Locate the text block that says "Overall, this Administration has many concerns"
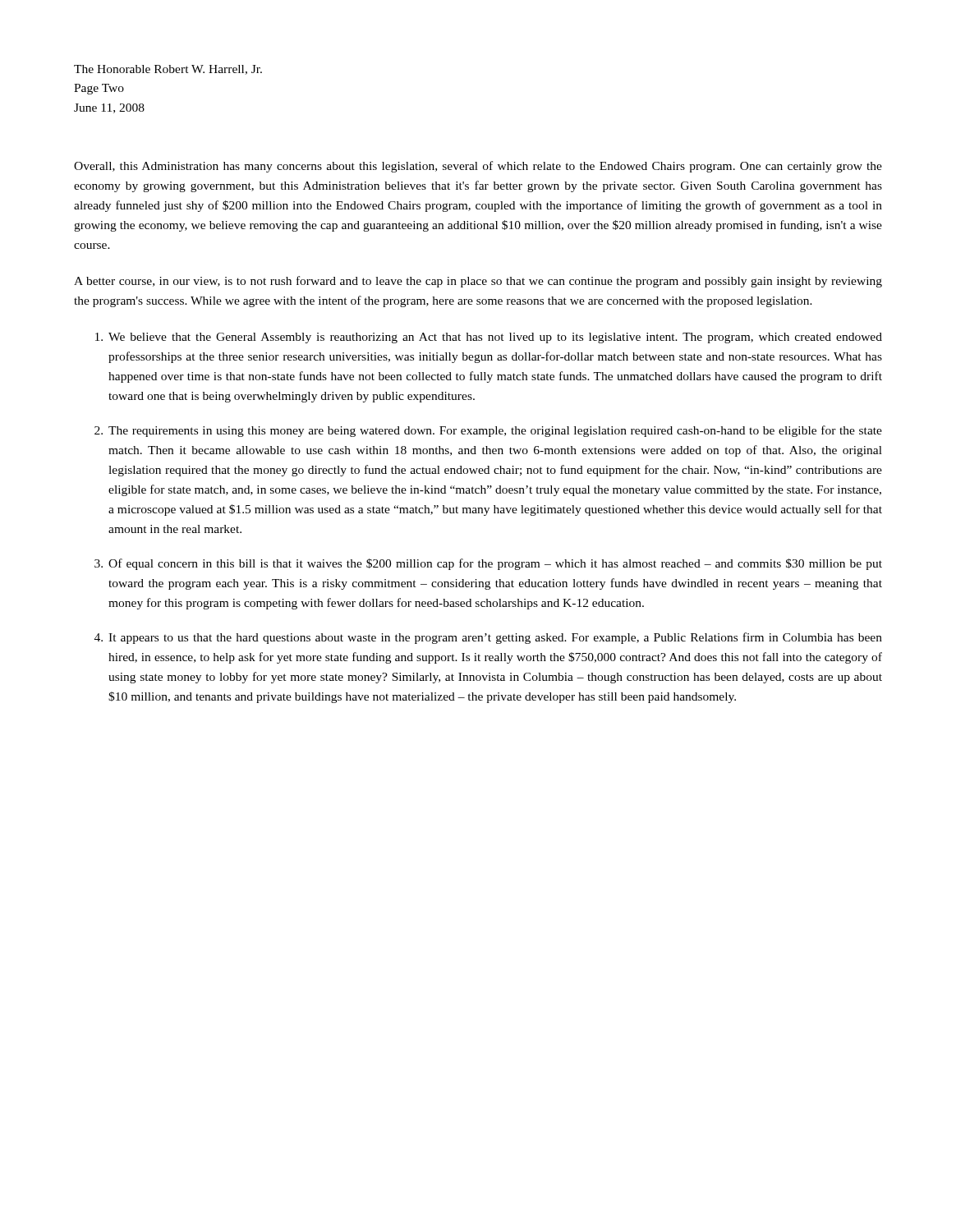Screen dimensions: 1232x956 coord(478,205)
